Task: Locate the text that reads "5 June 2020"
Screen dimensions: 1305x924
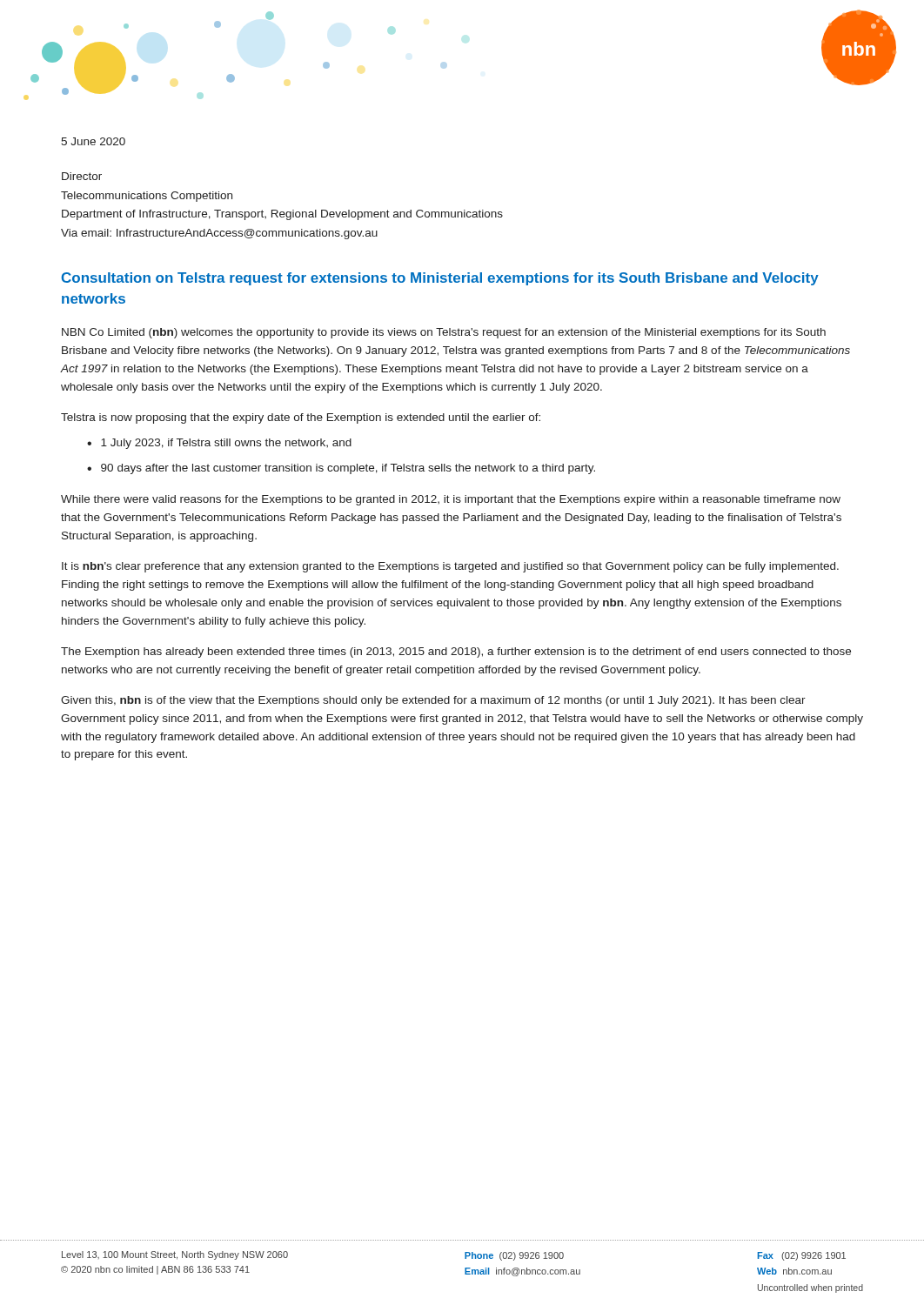Action: [93, 141]
